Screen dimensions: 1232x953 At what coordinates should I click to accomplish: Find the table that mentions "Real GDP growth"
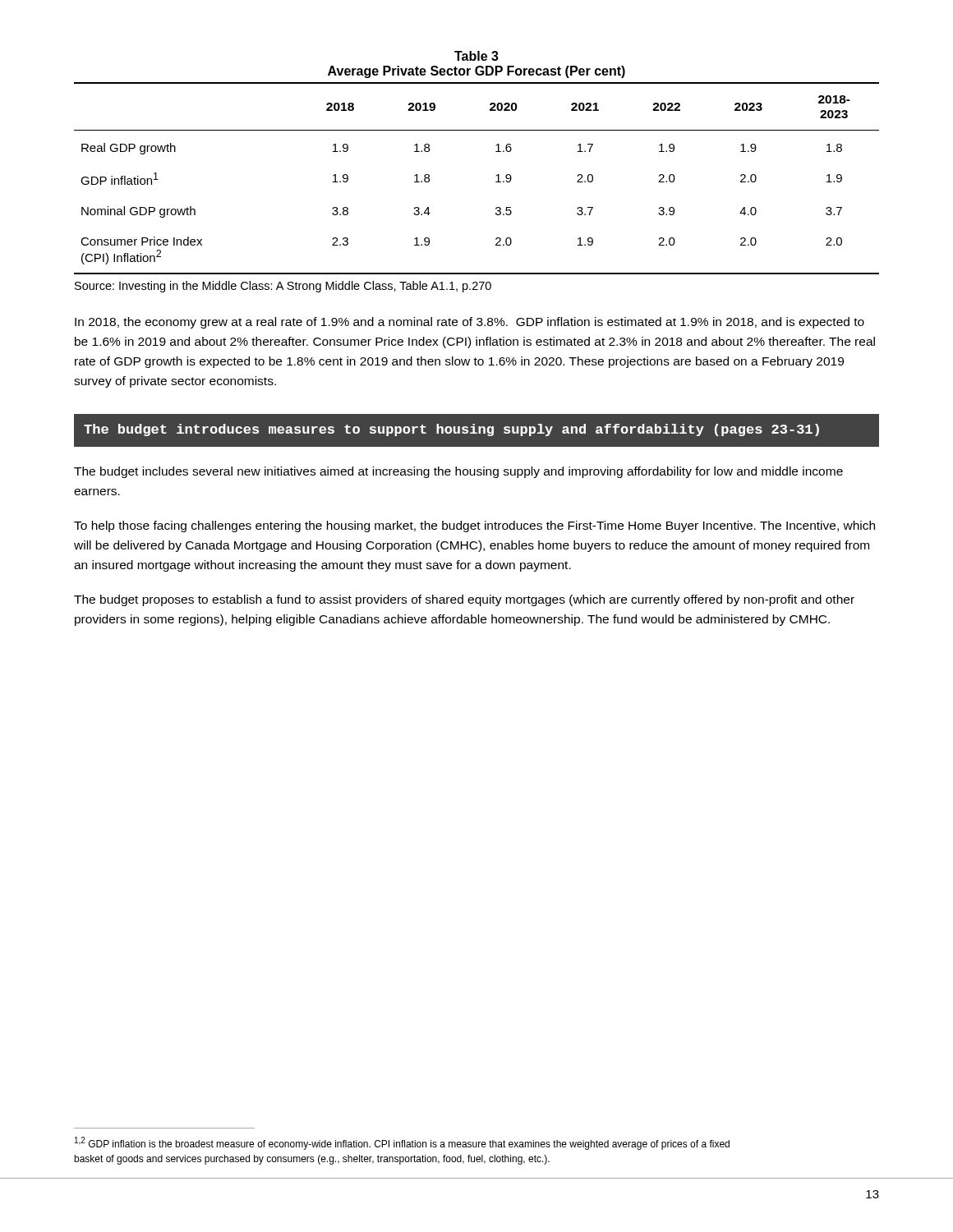pyautogui.click(x=476, y=178)
